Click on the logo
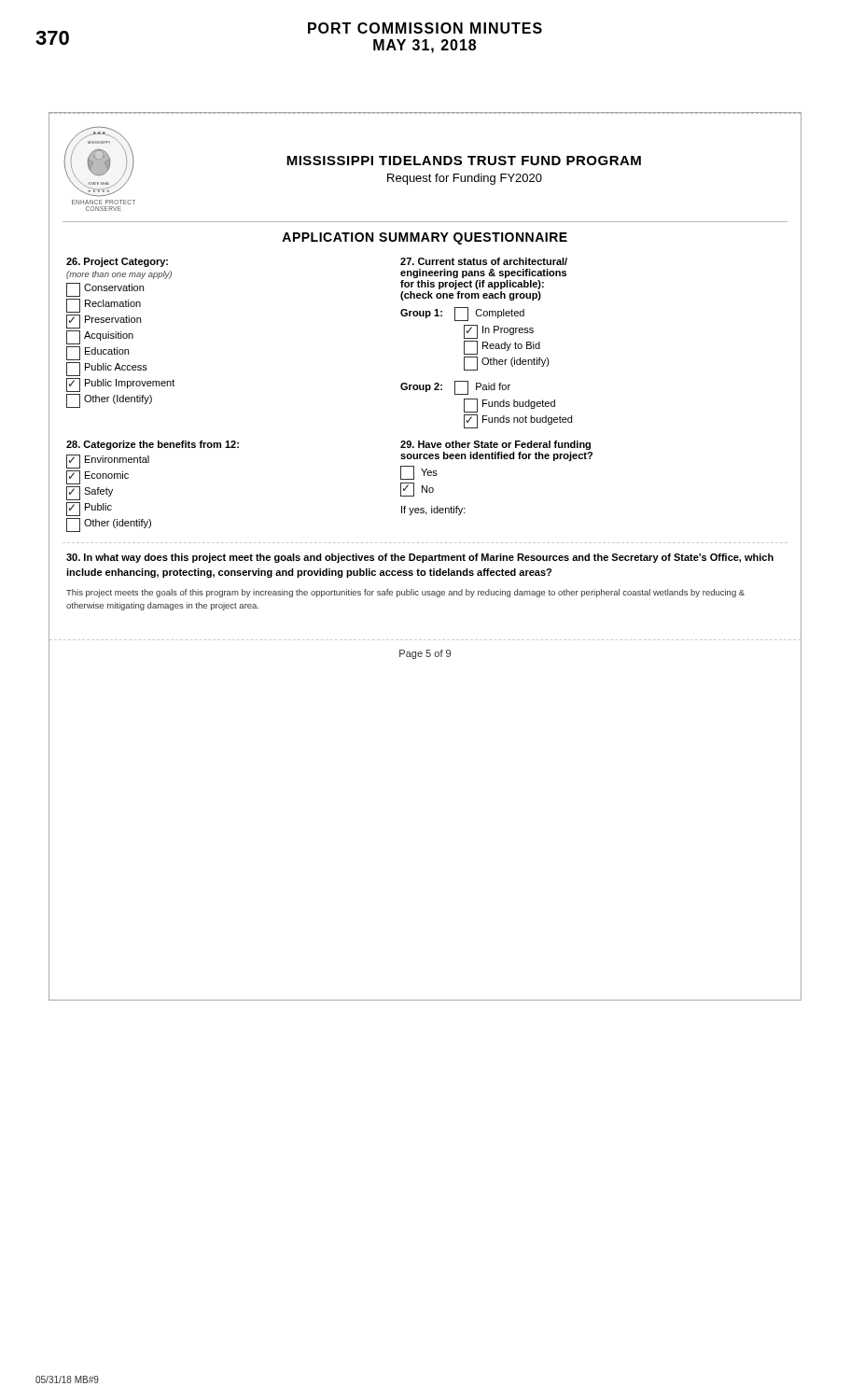The image size is (850, 1400). (x=104, y=168)
